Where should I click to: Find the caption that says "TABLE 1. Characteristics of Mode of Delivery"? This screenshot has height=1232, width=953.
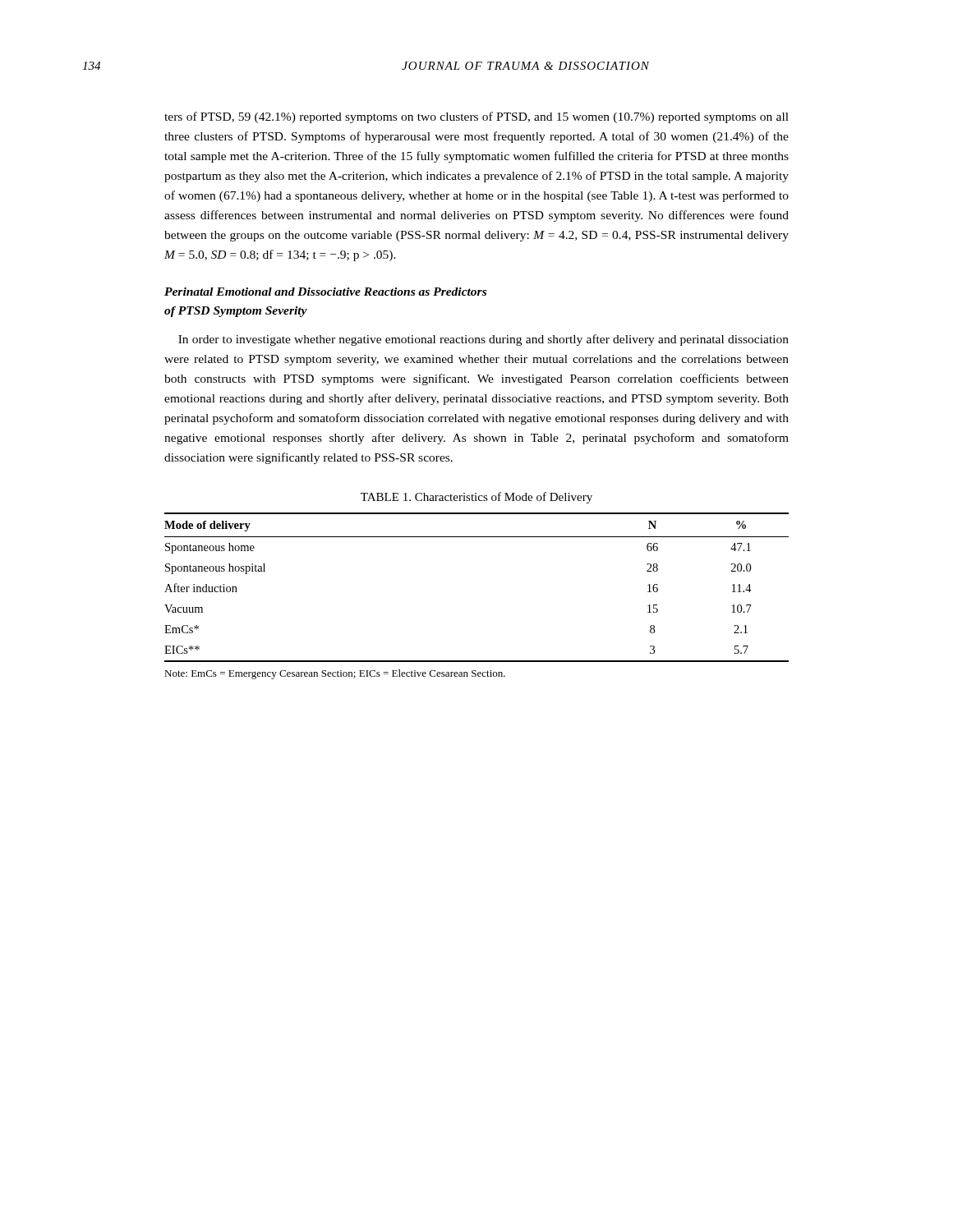[x=476, y=497]
